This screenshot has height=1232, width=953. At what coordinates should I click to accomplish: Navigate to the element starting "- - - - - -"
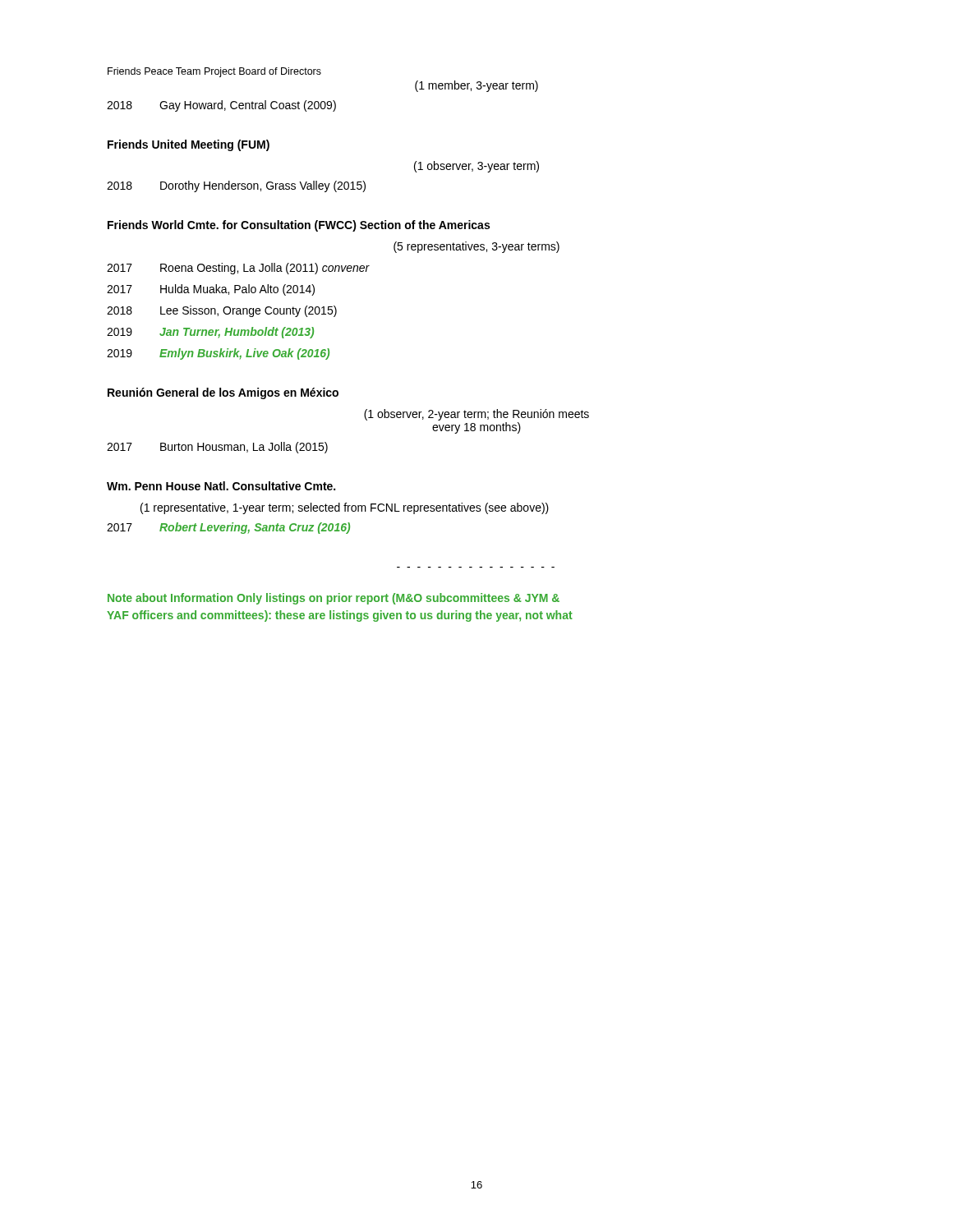click(476, 567)
